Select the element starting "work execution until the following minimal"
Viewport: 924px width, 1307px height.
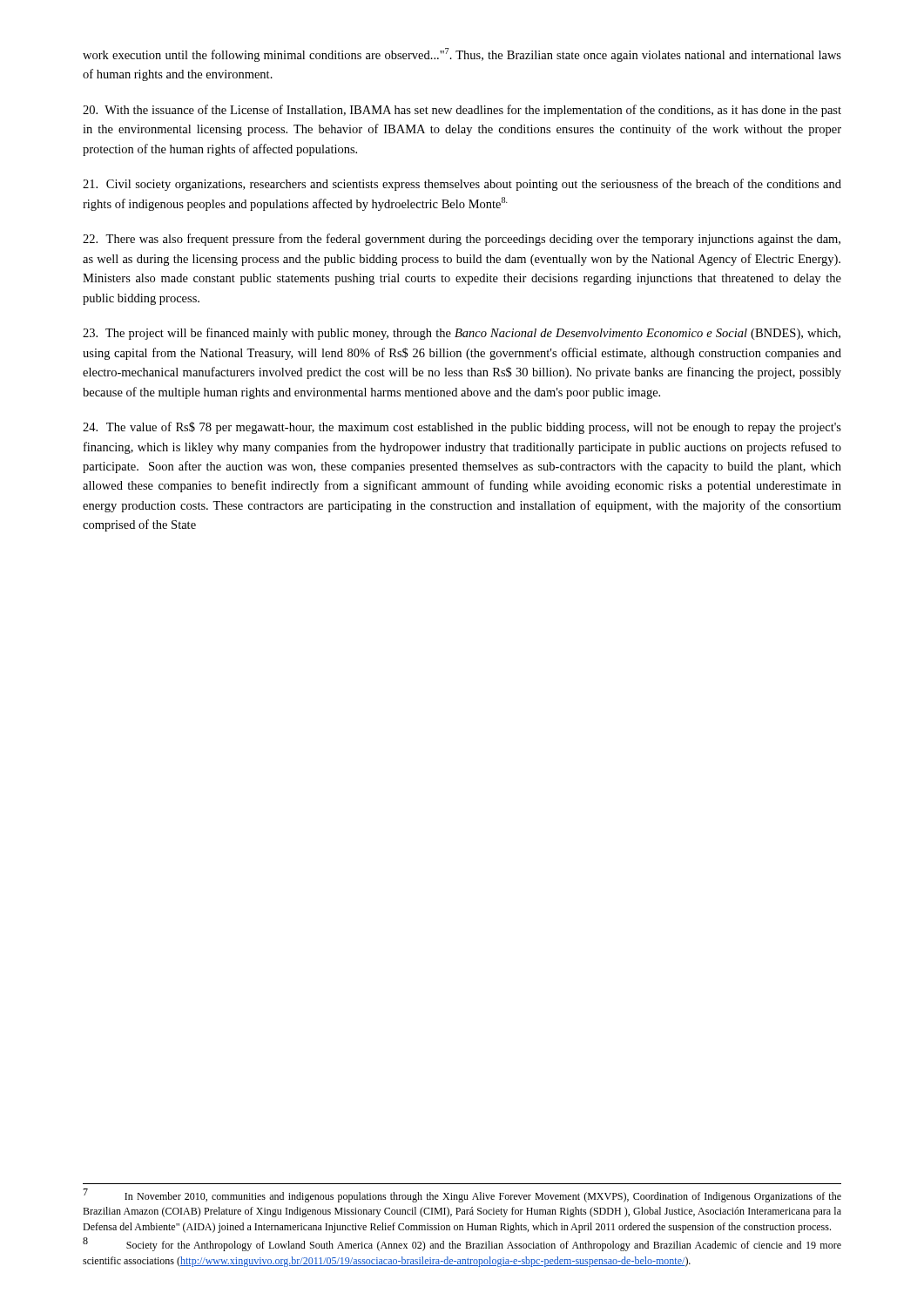(462, 64)
